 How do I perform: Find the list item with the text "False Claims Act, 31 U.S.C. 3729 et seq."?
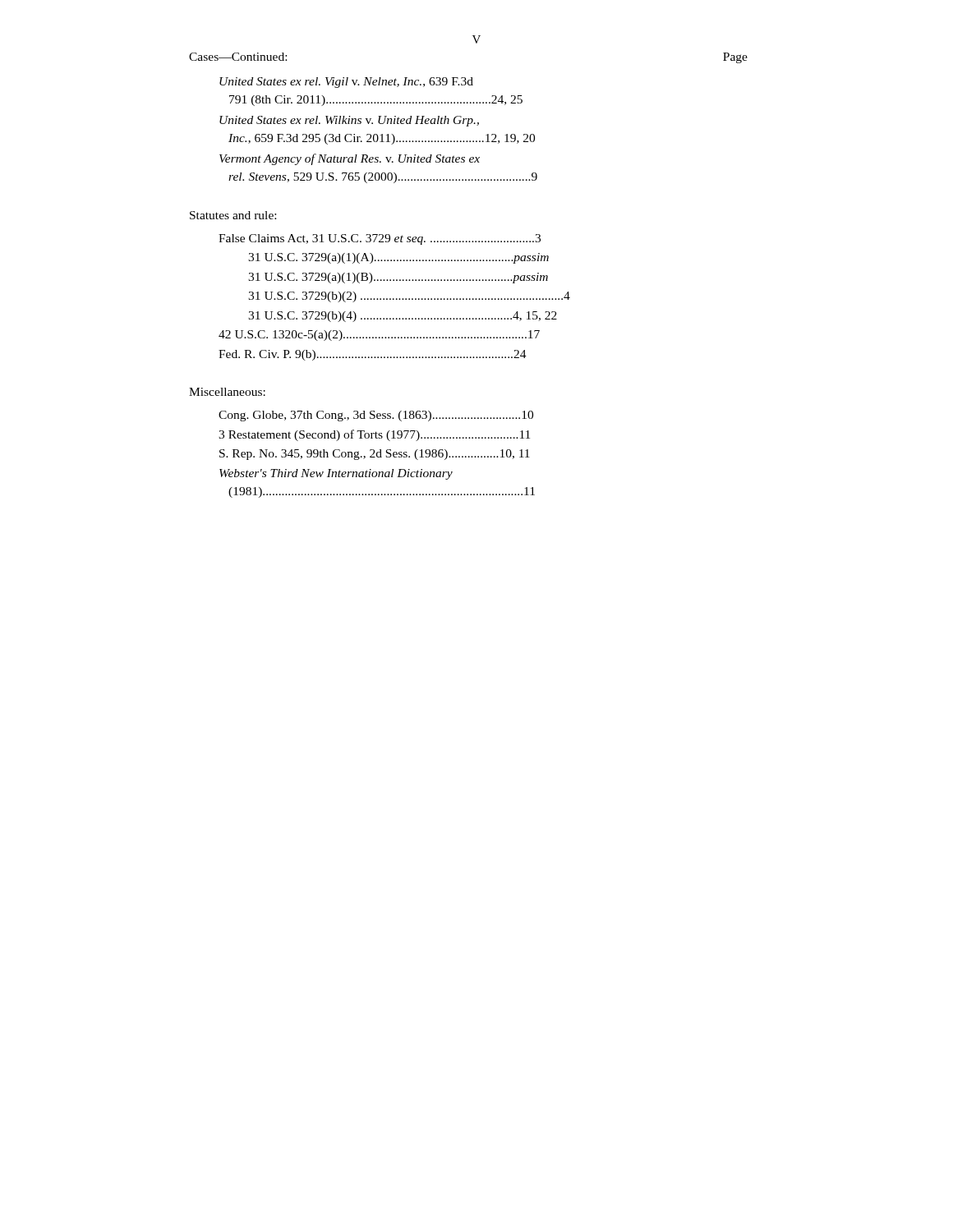point(380,238)
